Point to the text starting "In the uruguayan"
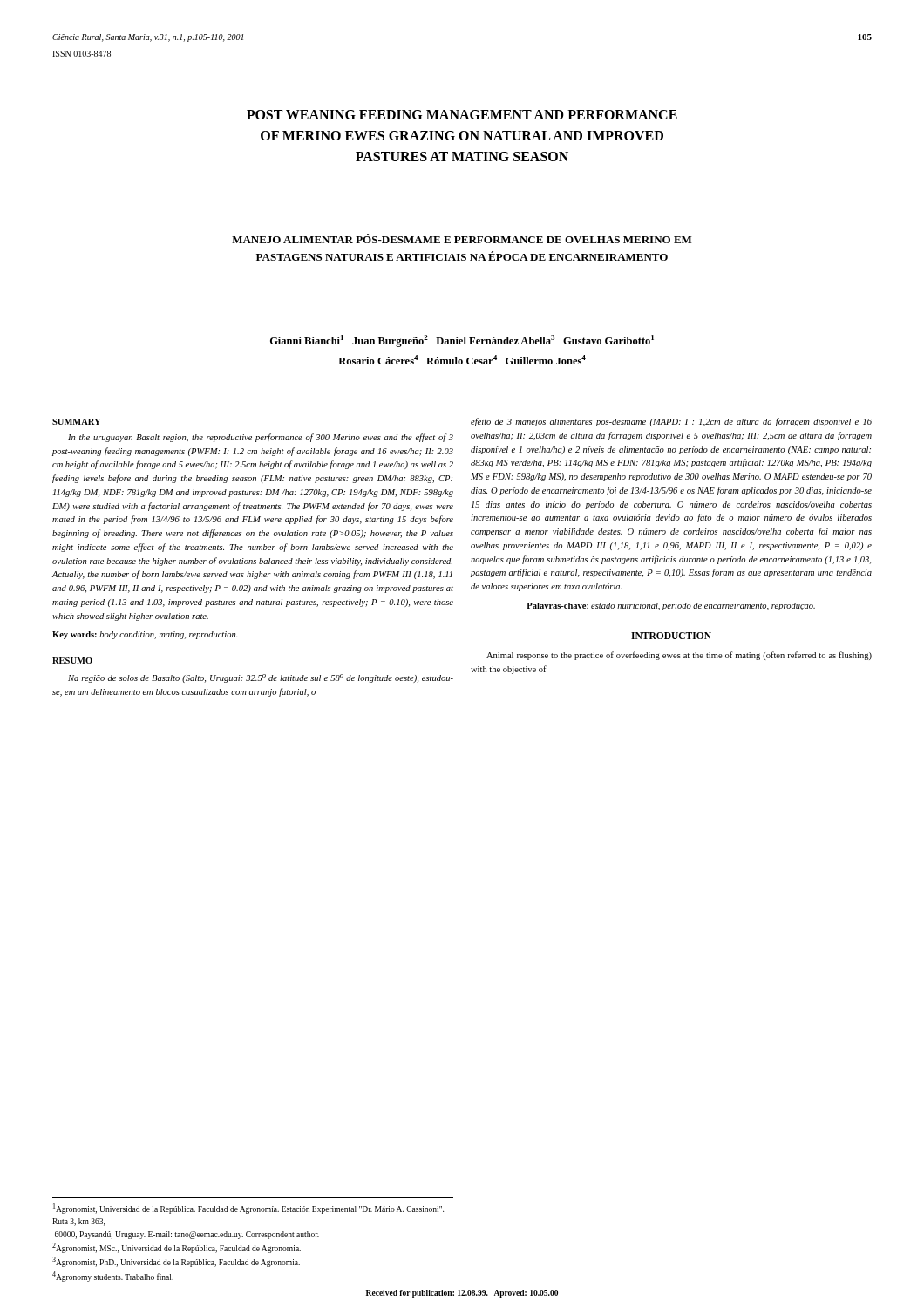The width and height of the screenshot is (924, 1308). click(x=253, y=527)
